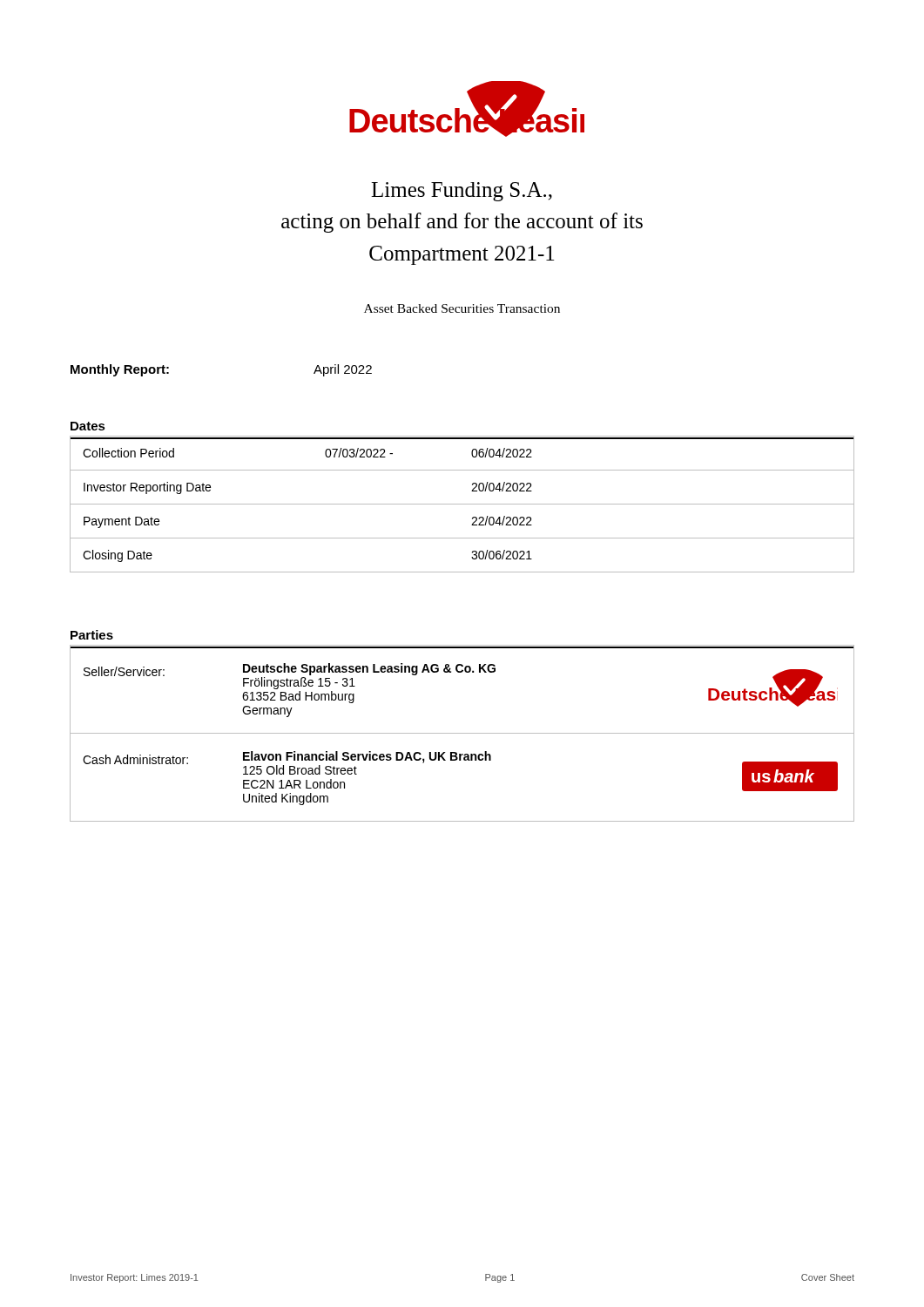Locate the passage starting "Limes Funding S.A., acting on behalf"
Image resolution: width=924 pixels, height=1307 pixels.
(x=462, y=222)
